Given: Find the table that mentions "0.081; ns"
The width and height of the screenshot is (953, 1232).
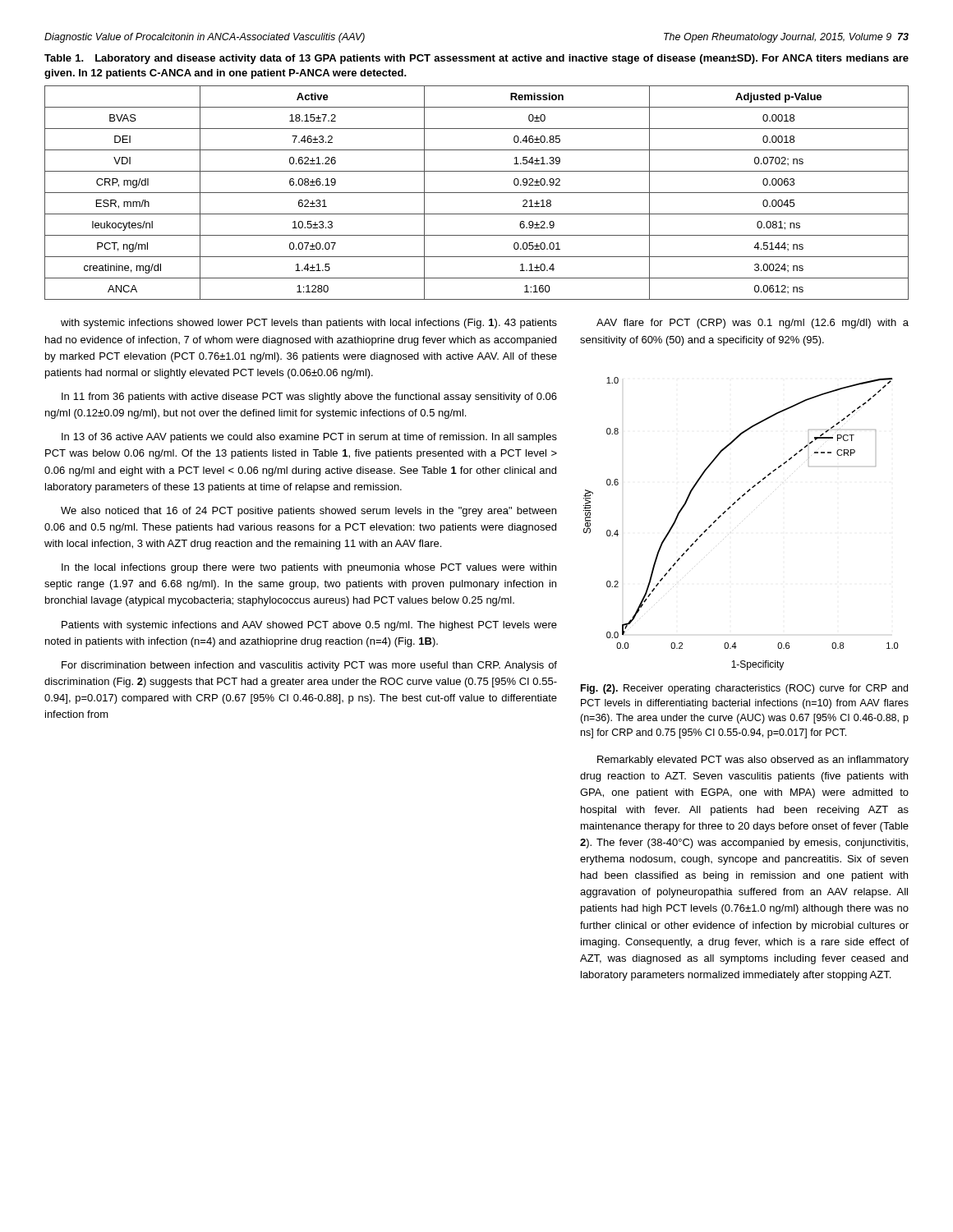Looking at the screenshot, I should coord(476,193).
